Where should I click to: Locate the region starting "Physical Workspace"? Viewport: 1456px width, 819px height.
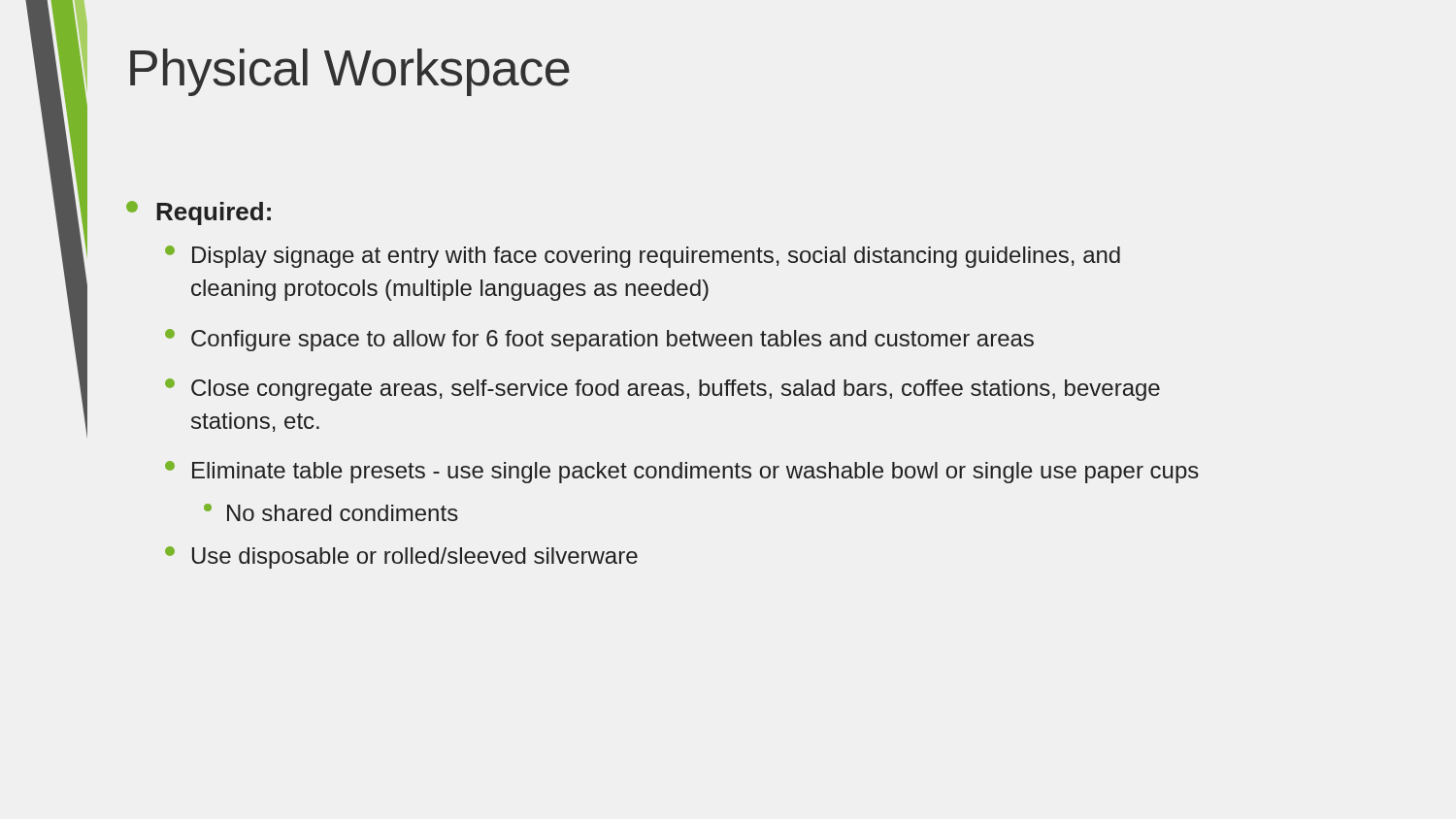(349, 68)
